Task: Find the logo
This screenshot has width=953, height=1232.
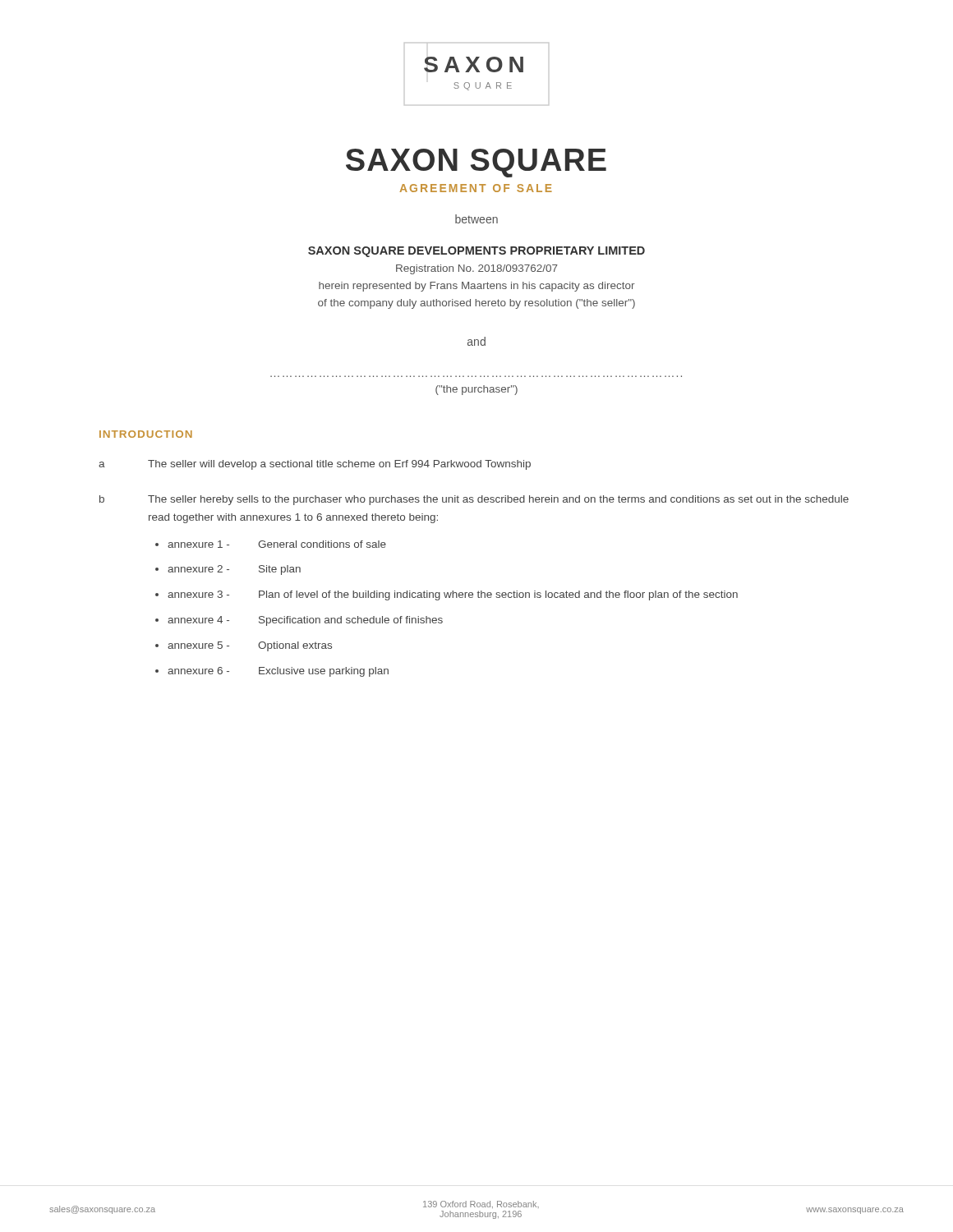Action: coord(476,76)
